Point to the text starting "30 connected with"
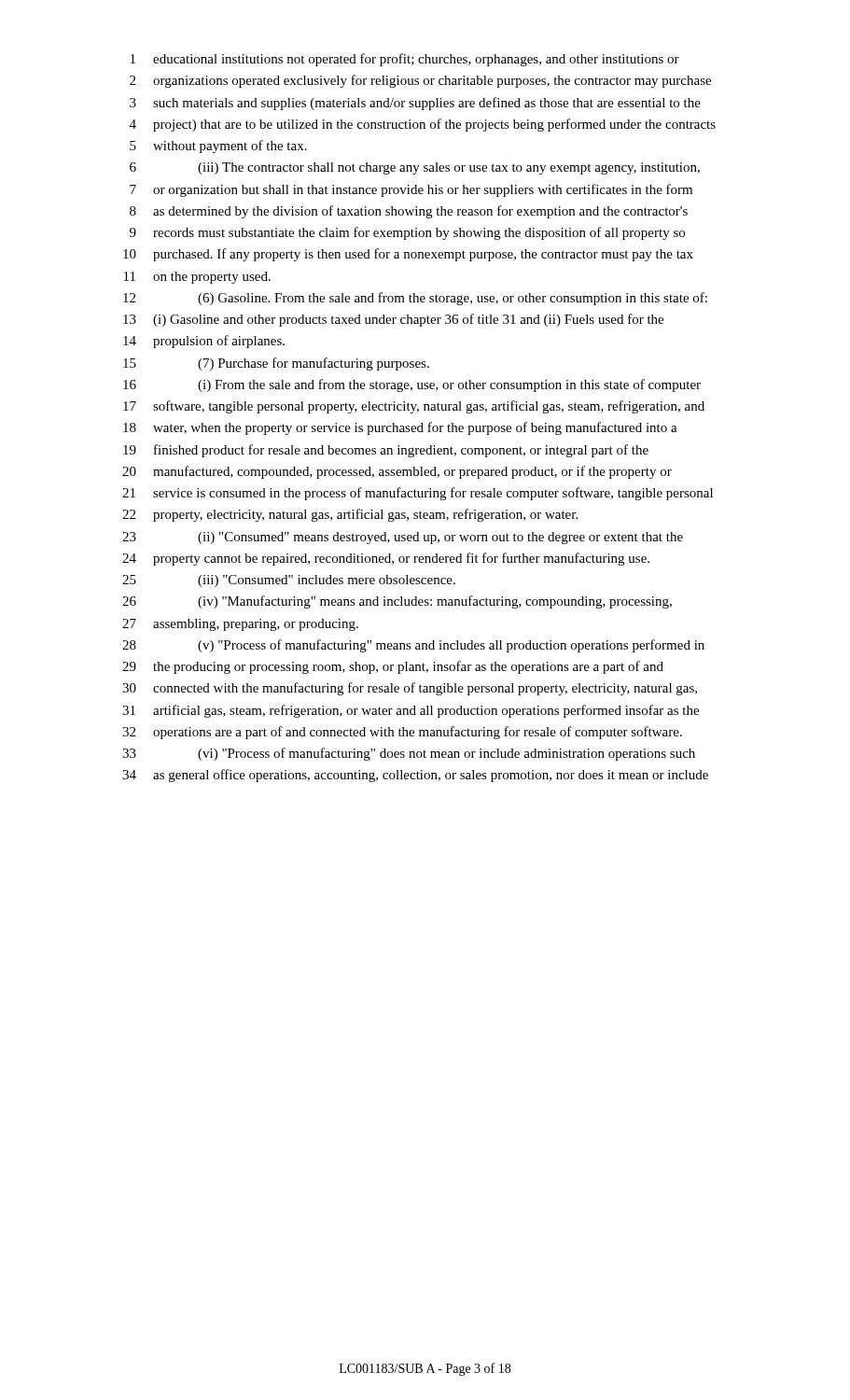 (x=439, y=689)
